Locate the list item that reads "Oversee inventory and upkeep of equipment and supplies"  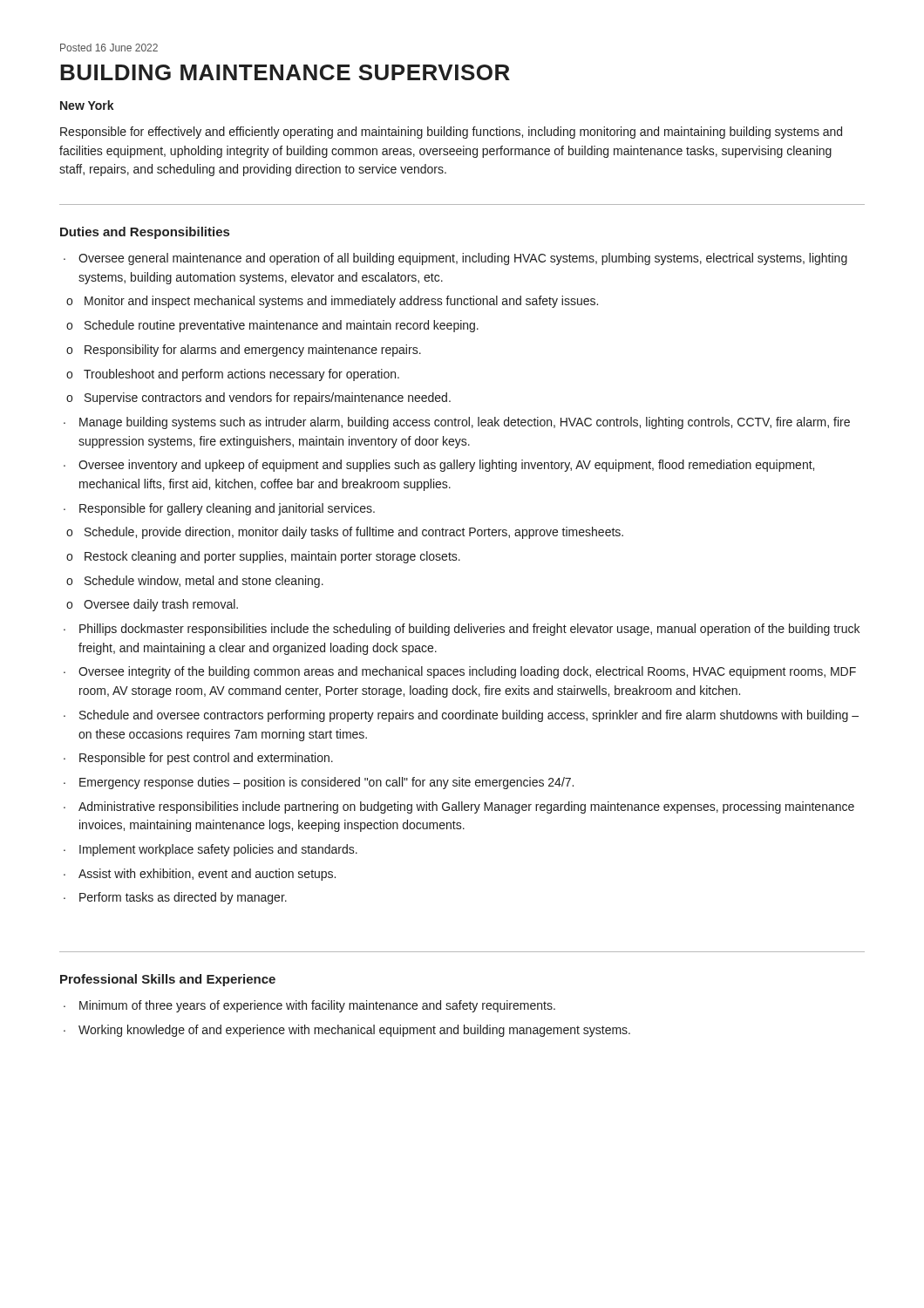pos(447,474)
